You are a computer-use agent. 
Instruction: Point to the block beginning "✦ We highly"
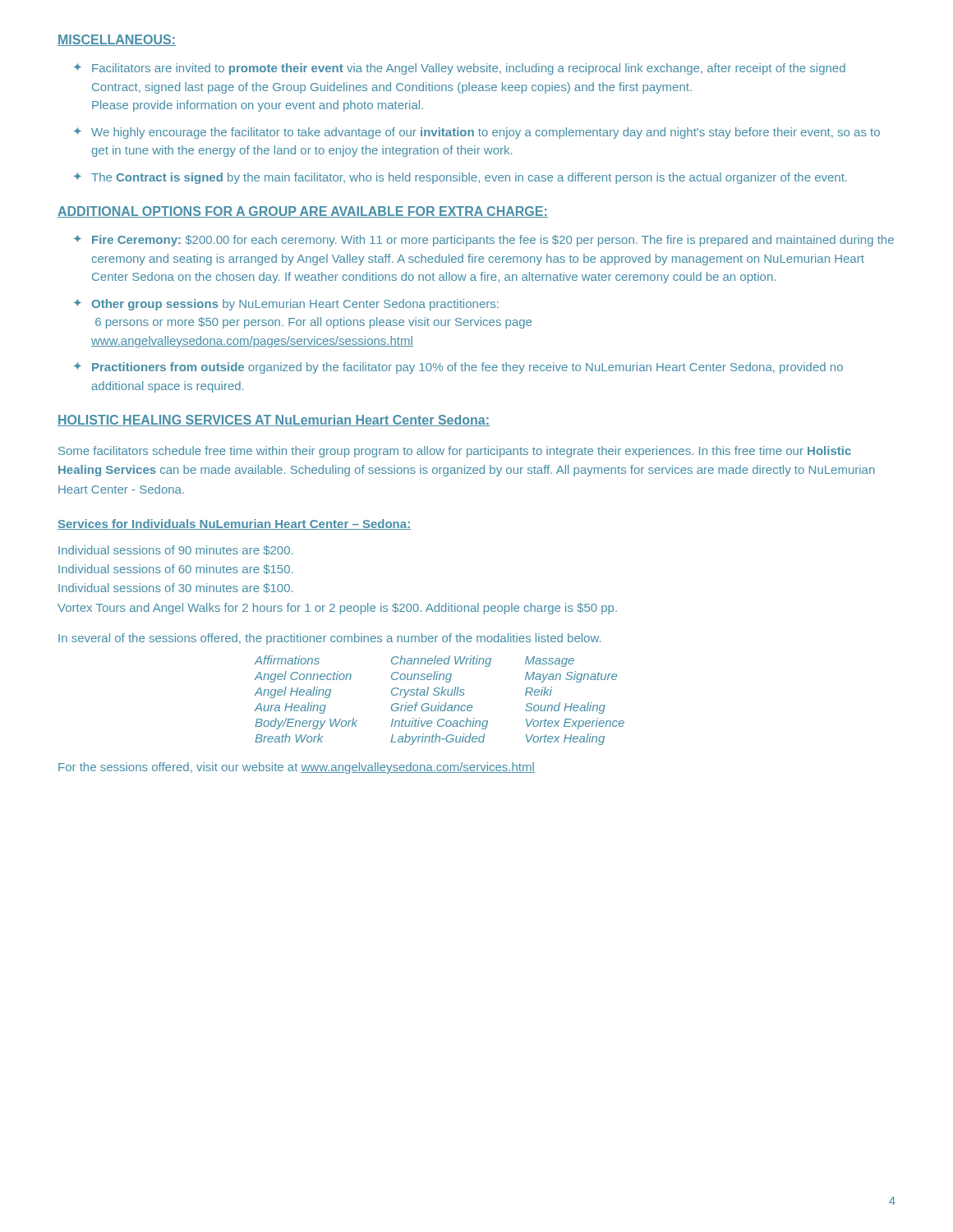tap(484, 141)
